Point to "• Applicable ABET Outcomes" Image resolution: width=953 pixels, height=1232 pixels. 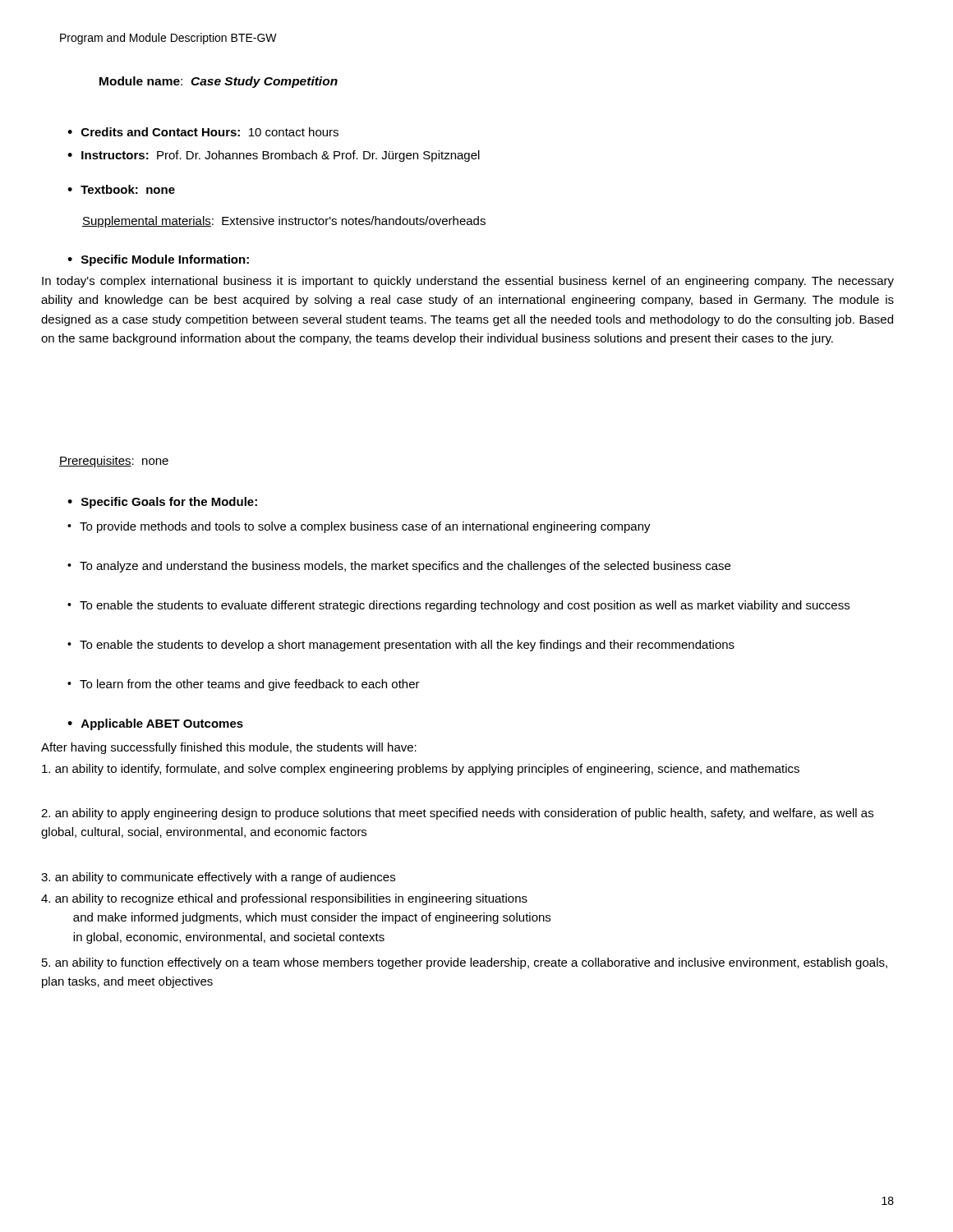[x=155, y=724]
